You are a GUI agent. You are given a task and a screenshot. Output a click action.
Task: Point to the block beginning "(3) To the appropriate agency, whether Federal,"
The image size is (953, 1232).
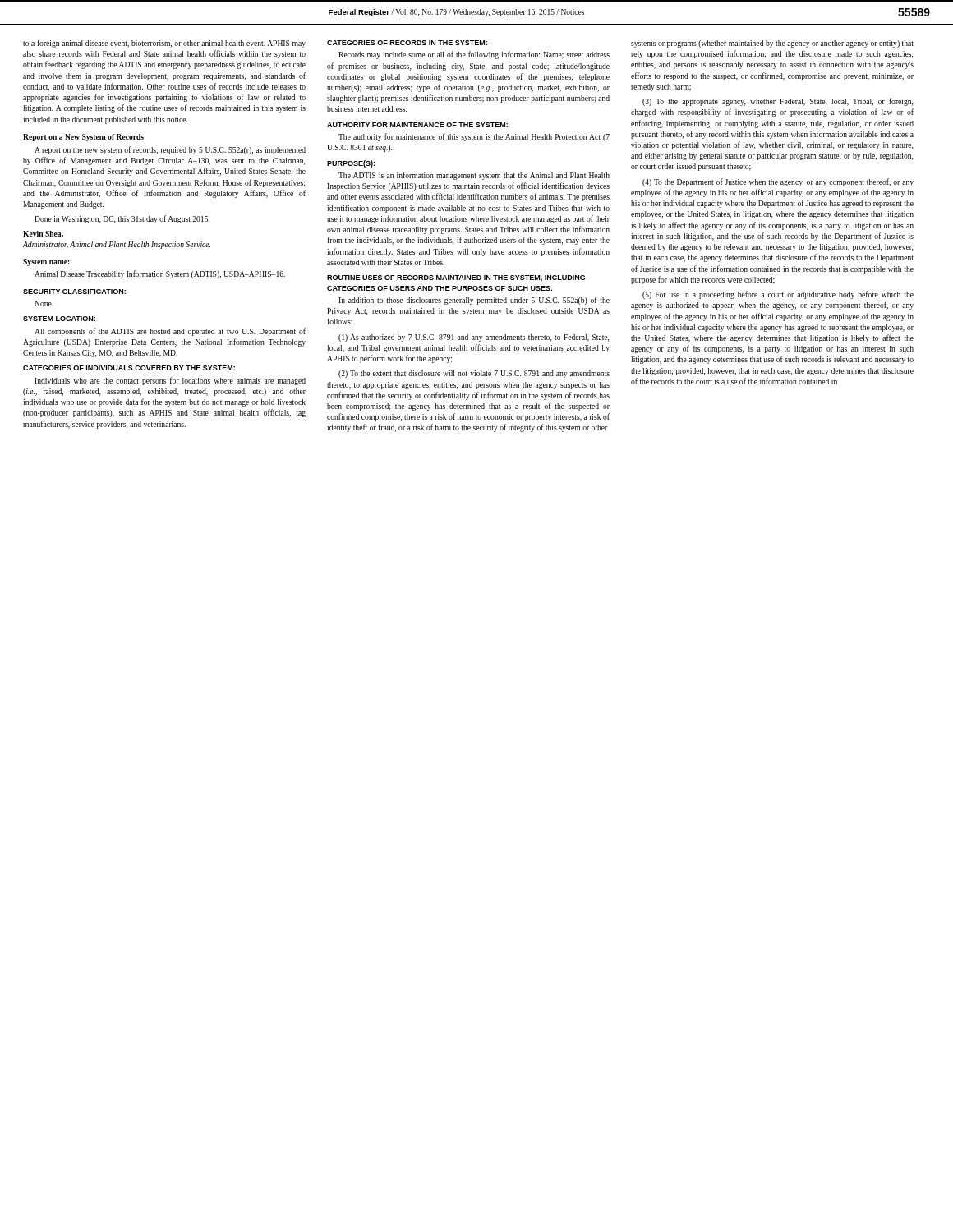(772, 134)
